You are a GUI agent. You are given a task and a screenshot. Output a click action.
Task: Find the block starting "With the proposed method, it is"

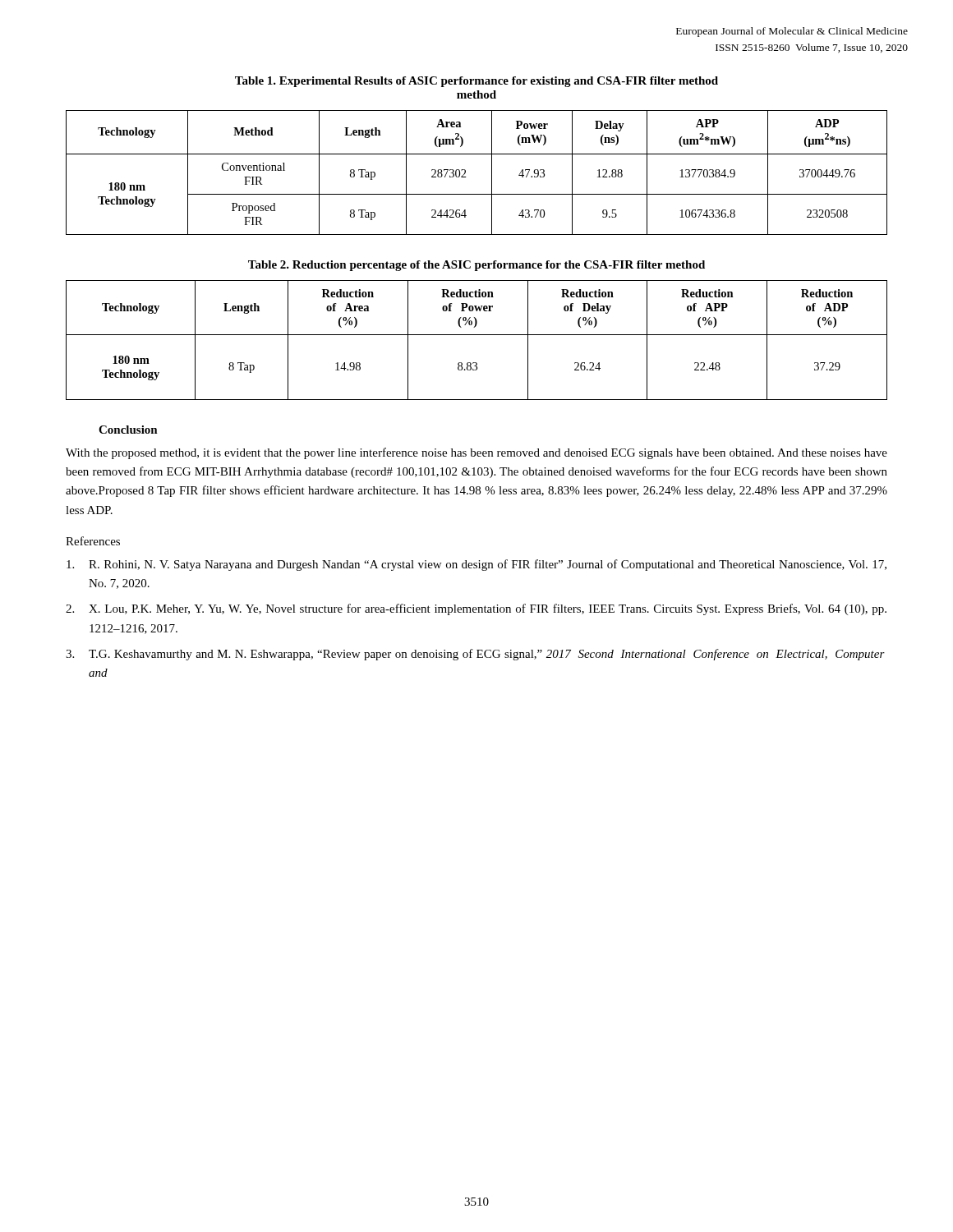pos(476,481)
